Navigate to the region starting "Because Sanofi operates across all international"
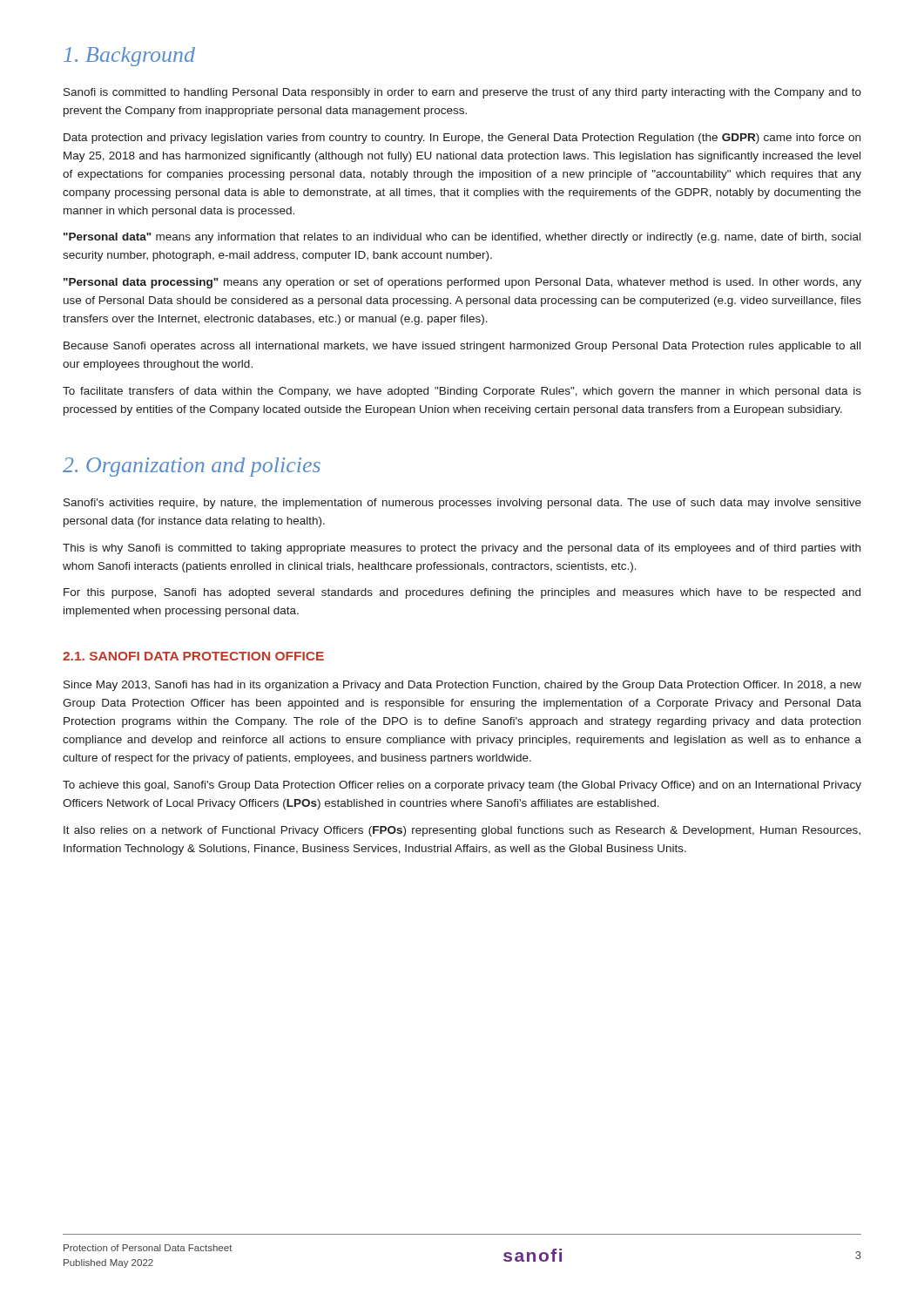This screenshot has height=1307, width=924. coord(462,355)
